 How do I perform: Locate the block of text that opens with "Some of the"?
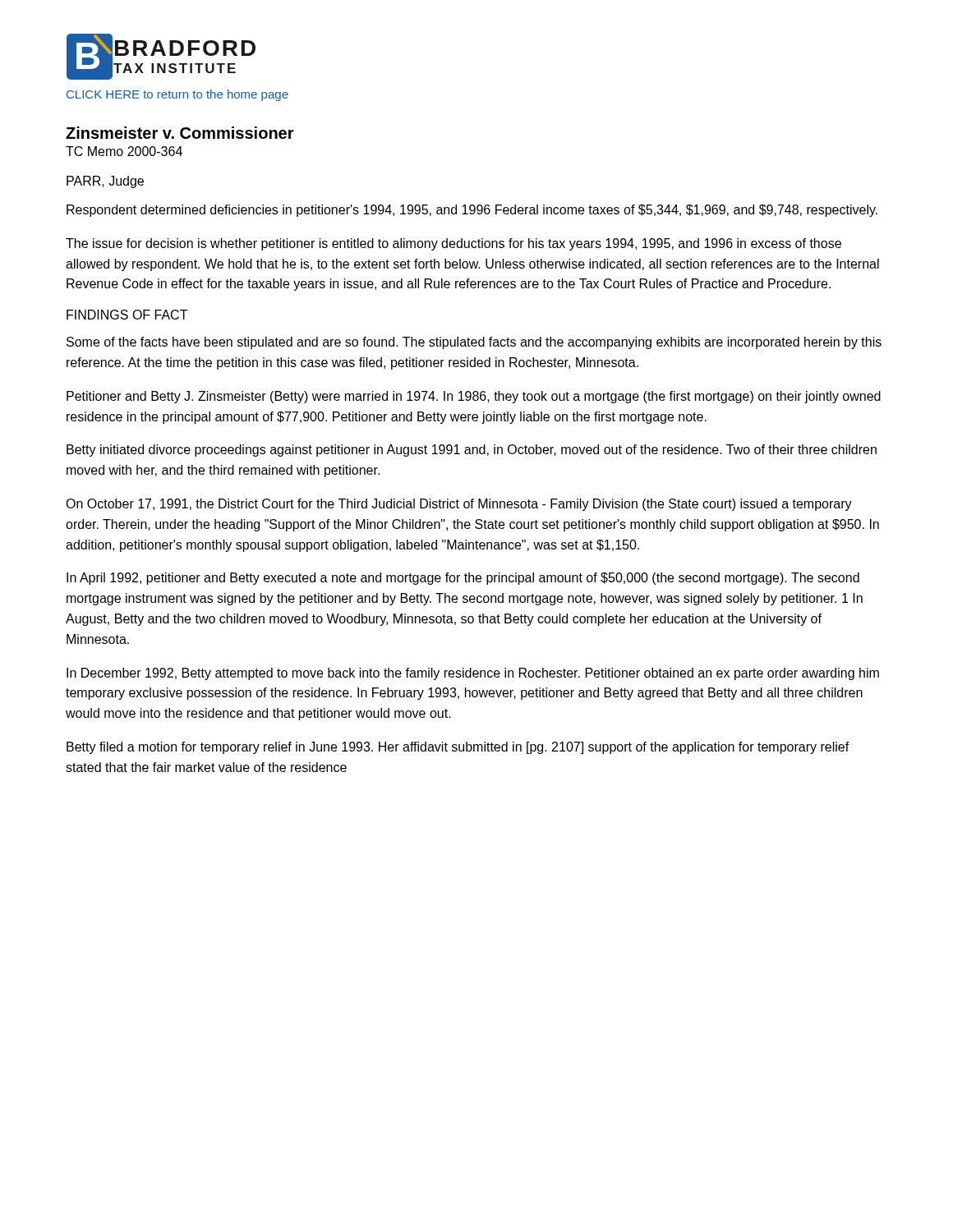[474, 352]
